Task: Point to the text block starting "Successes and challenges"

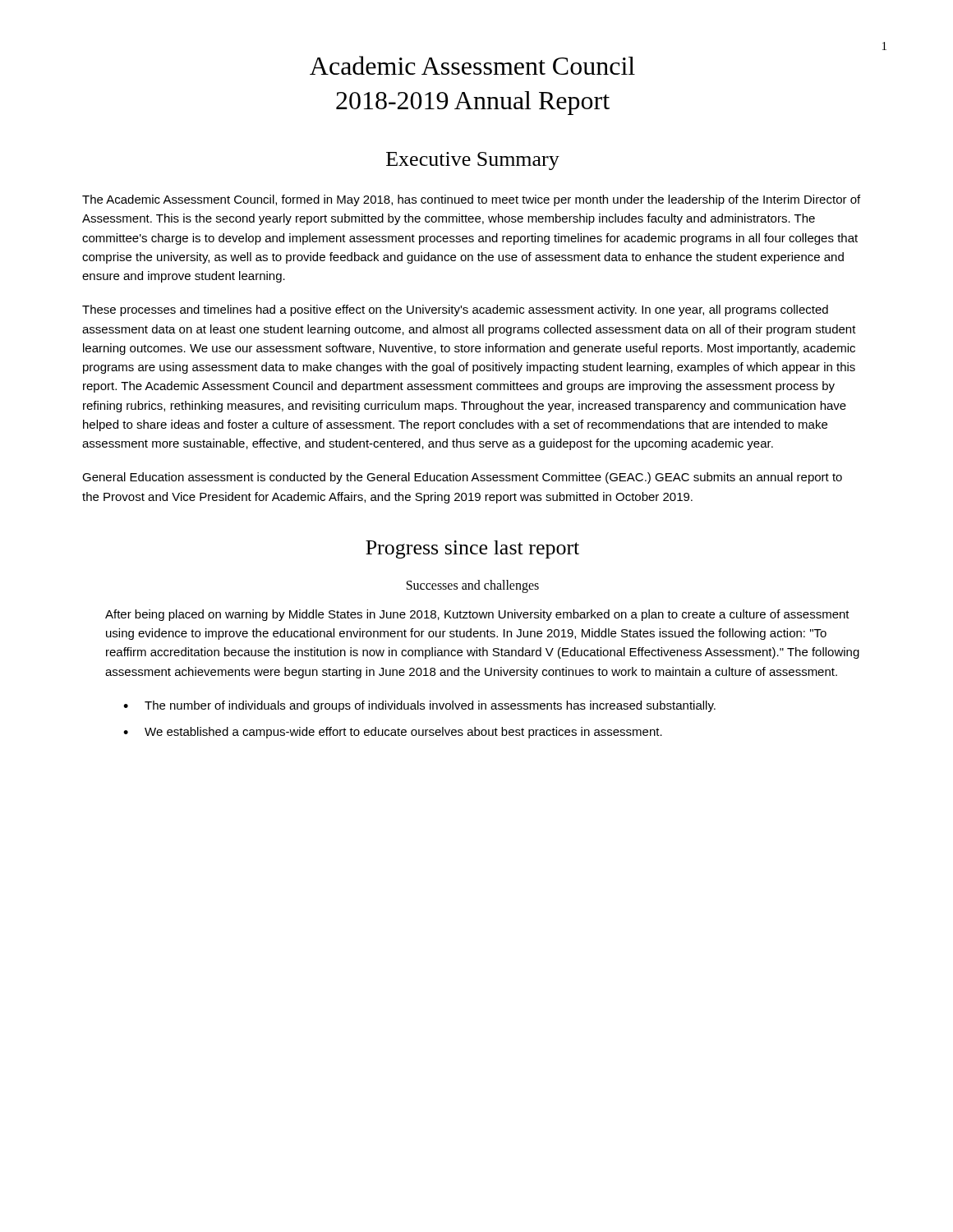Action: pyautogui.click(x=472, y=586)
